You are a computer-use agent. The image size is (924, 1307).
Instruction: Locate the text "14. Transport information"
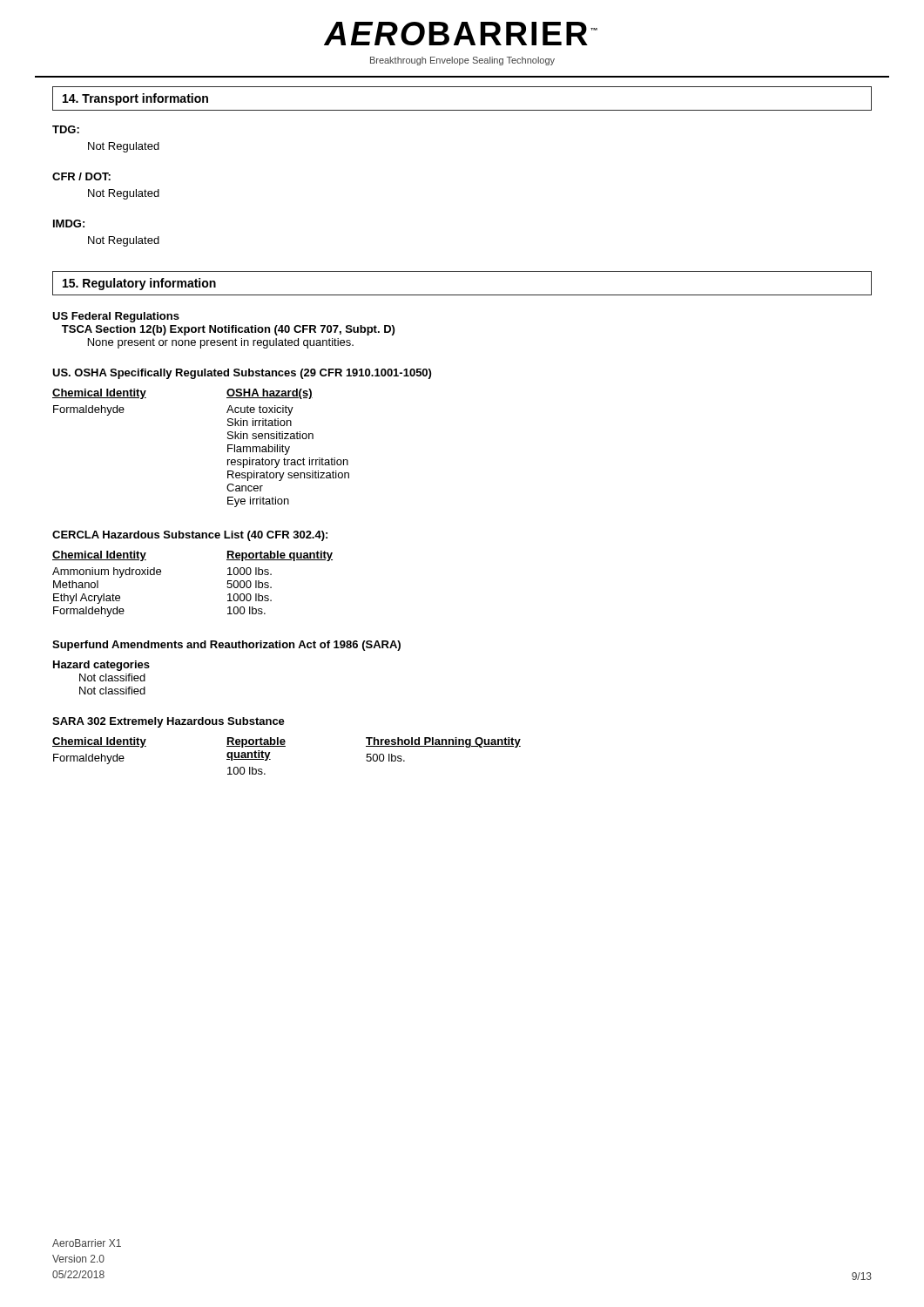135,98
